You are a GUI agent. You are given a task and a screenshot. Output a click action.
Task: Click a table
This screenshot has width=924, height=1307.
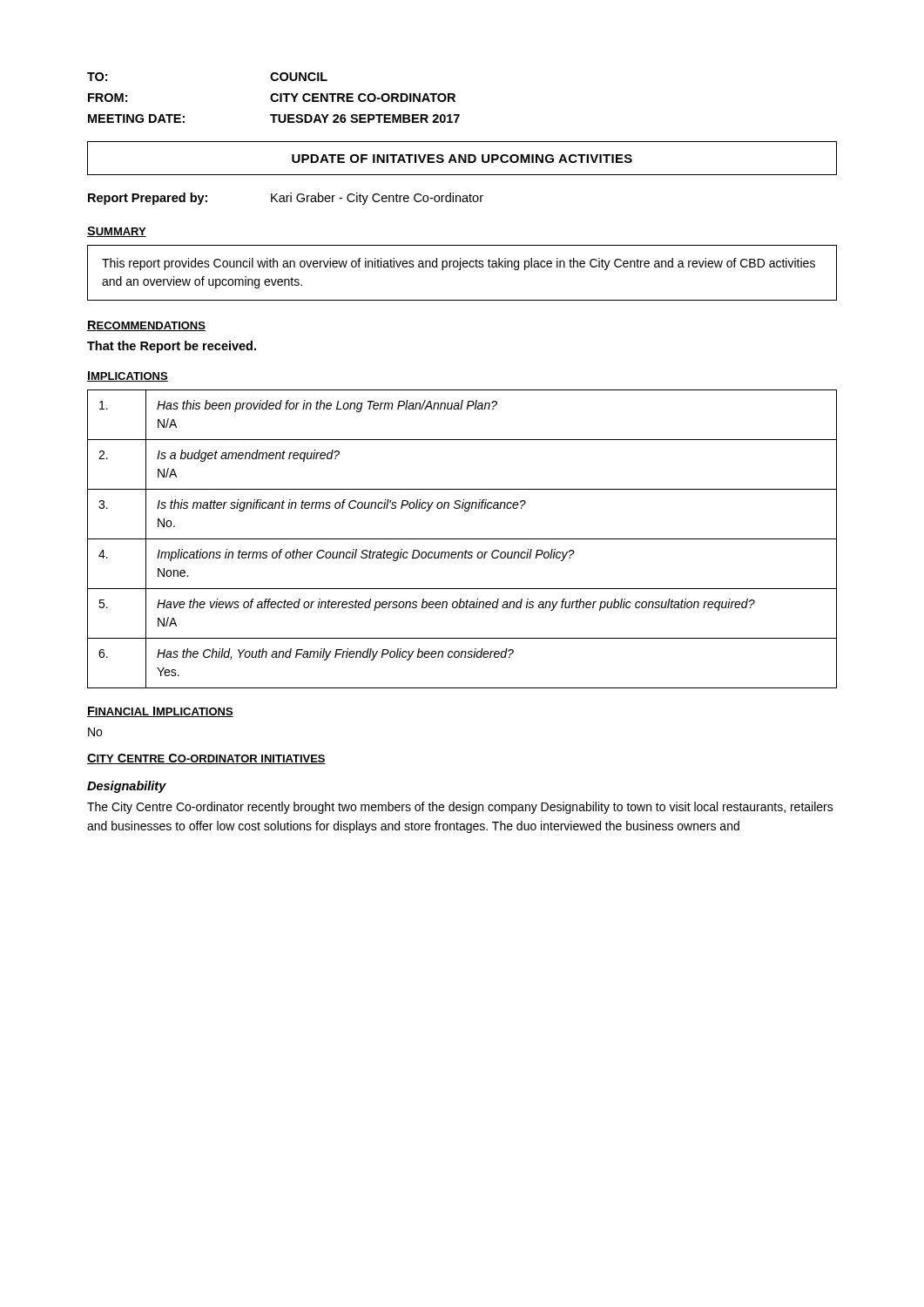click(462, 539)
